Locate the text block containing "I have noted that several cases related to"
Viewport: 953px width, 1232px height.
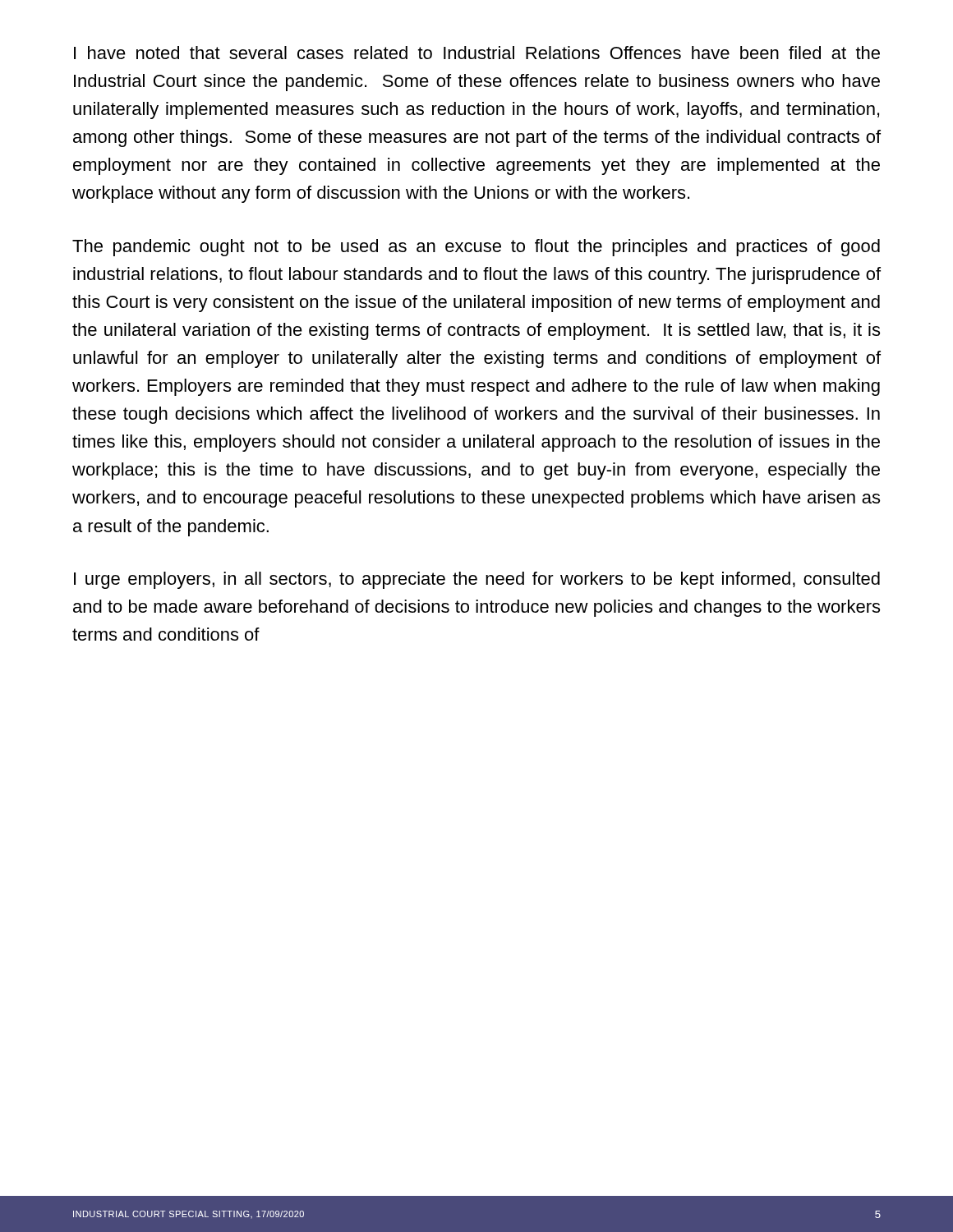click(x=476, y=123)
